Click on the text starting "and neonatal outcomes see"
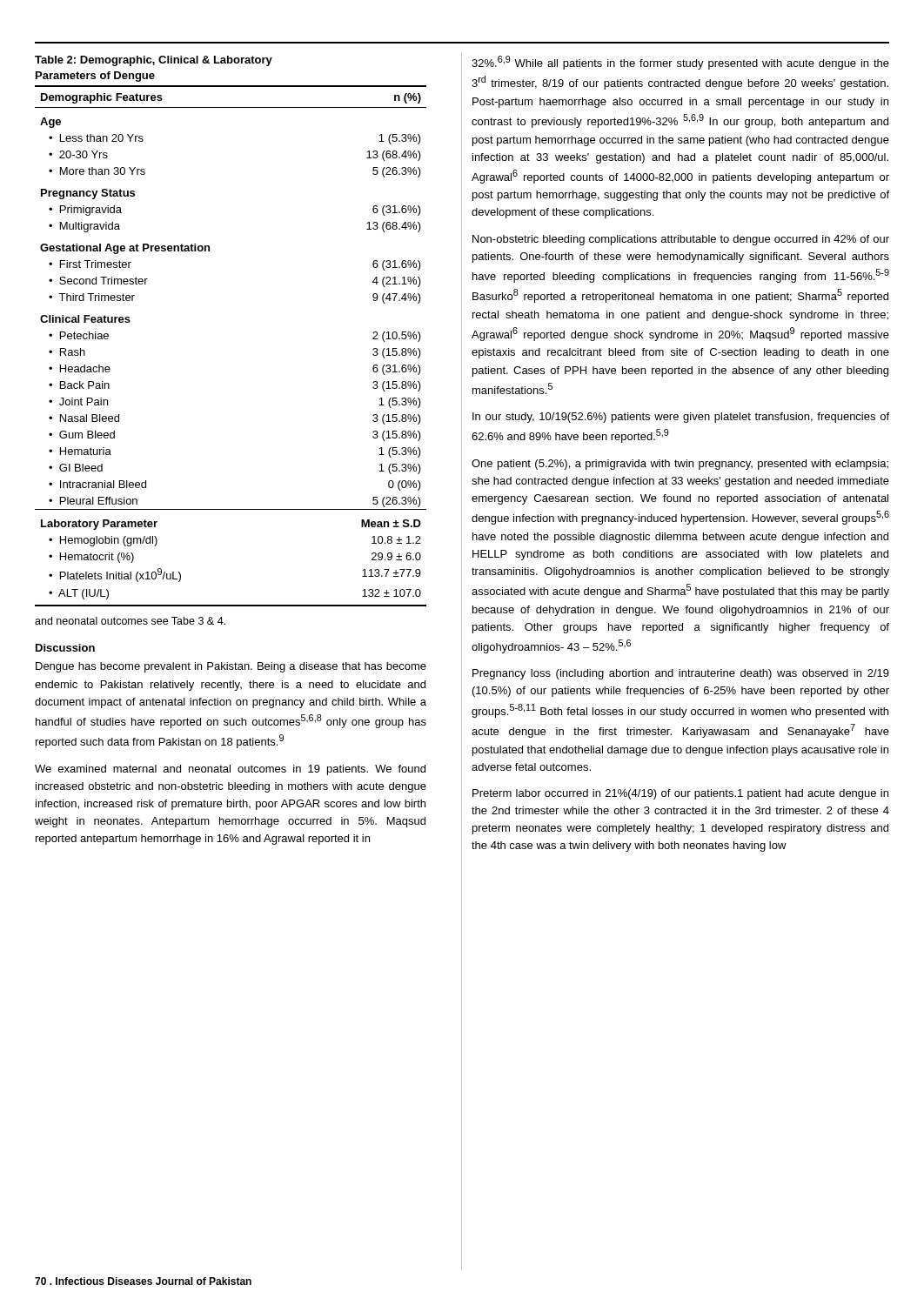 coord(131,621)
